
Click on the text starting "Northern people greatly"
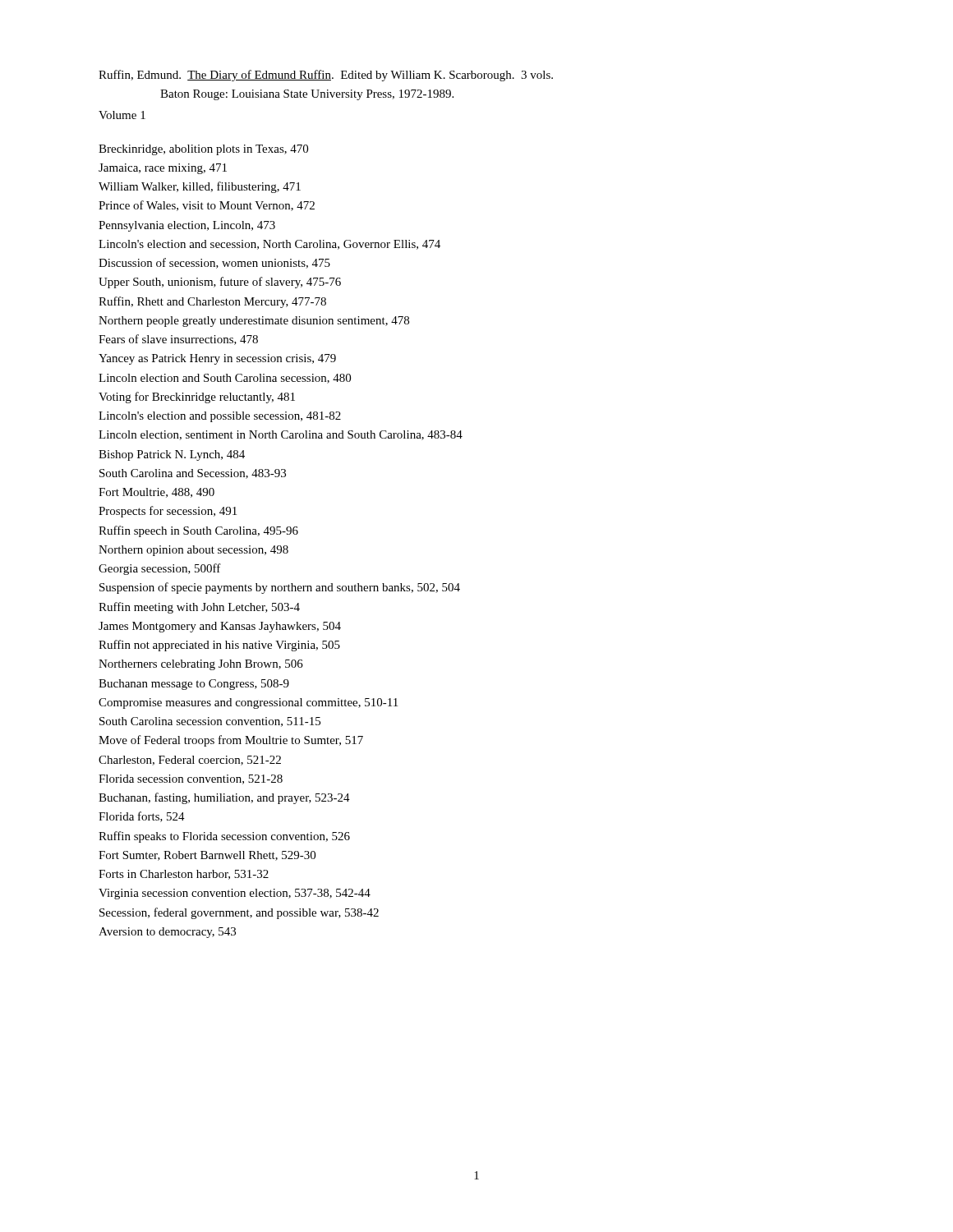(254, 320)
